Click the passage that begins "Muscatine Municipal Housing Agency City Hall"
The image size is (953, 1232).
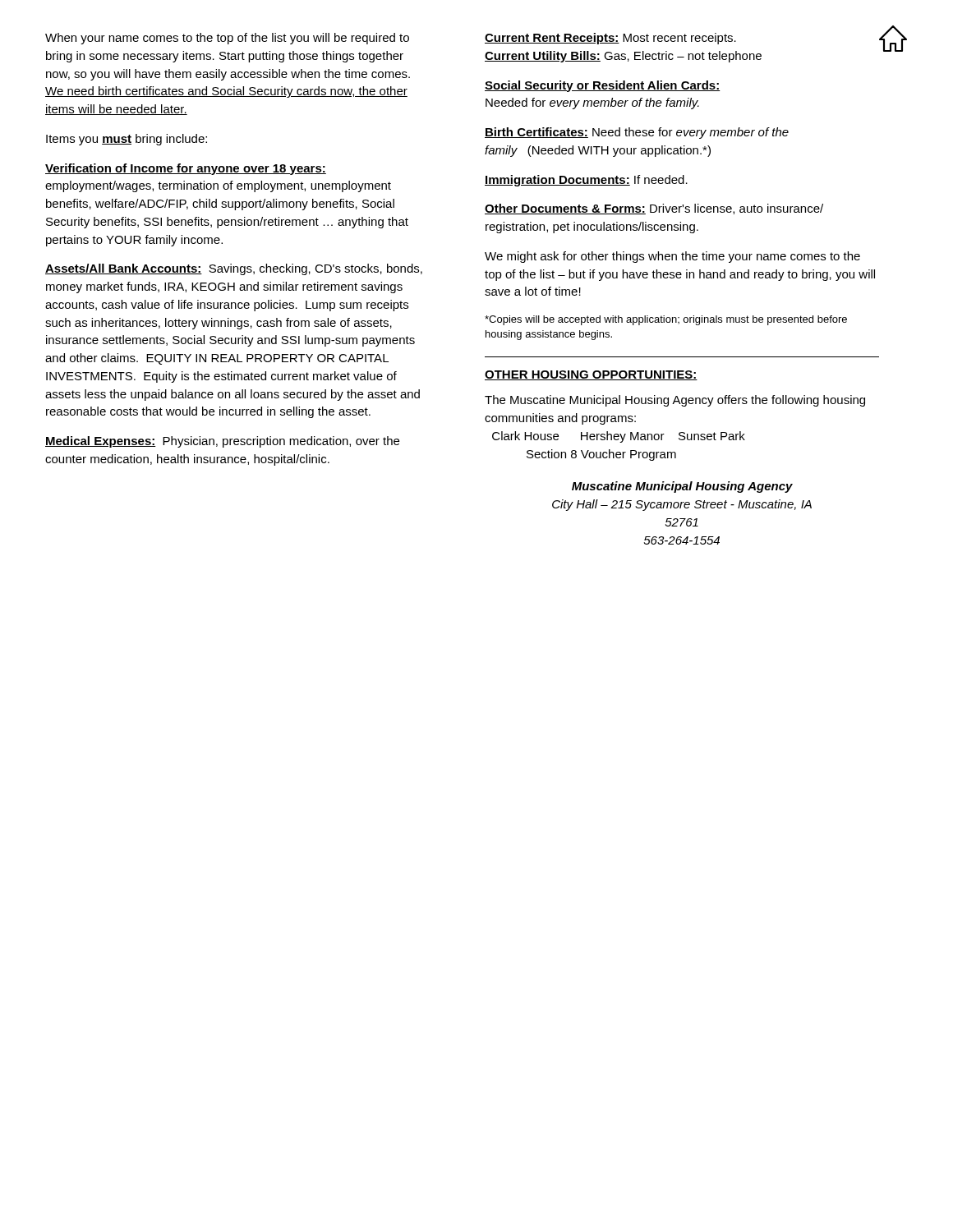[x=682, y=513]
